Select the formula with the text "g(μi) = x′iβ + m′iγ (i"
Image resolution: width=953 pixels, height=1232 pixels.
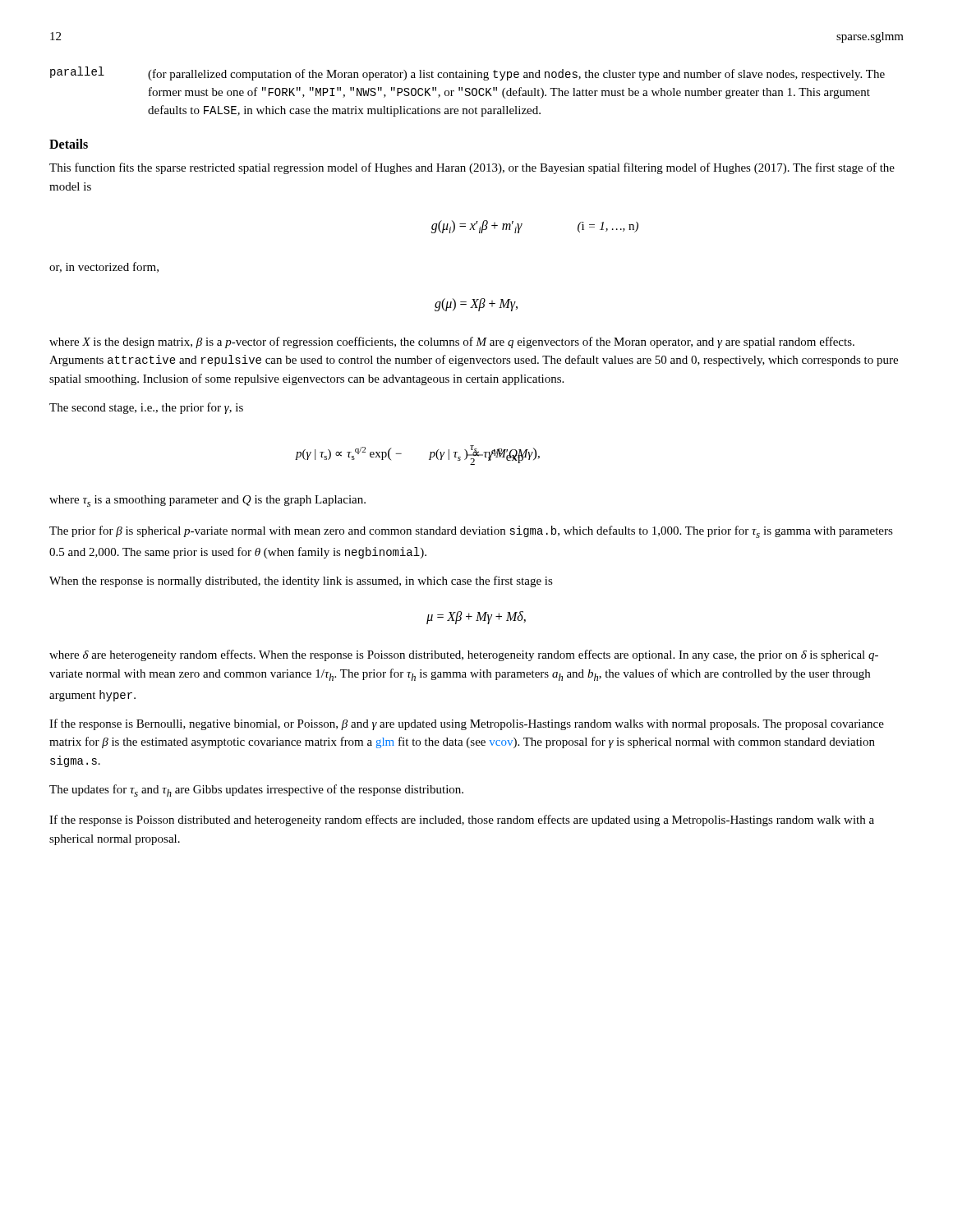click(x=476, y=225)
